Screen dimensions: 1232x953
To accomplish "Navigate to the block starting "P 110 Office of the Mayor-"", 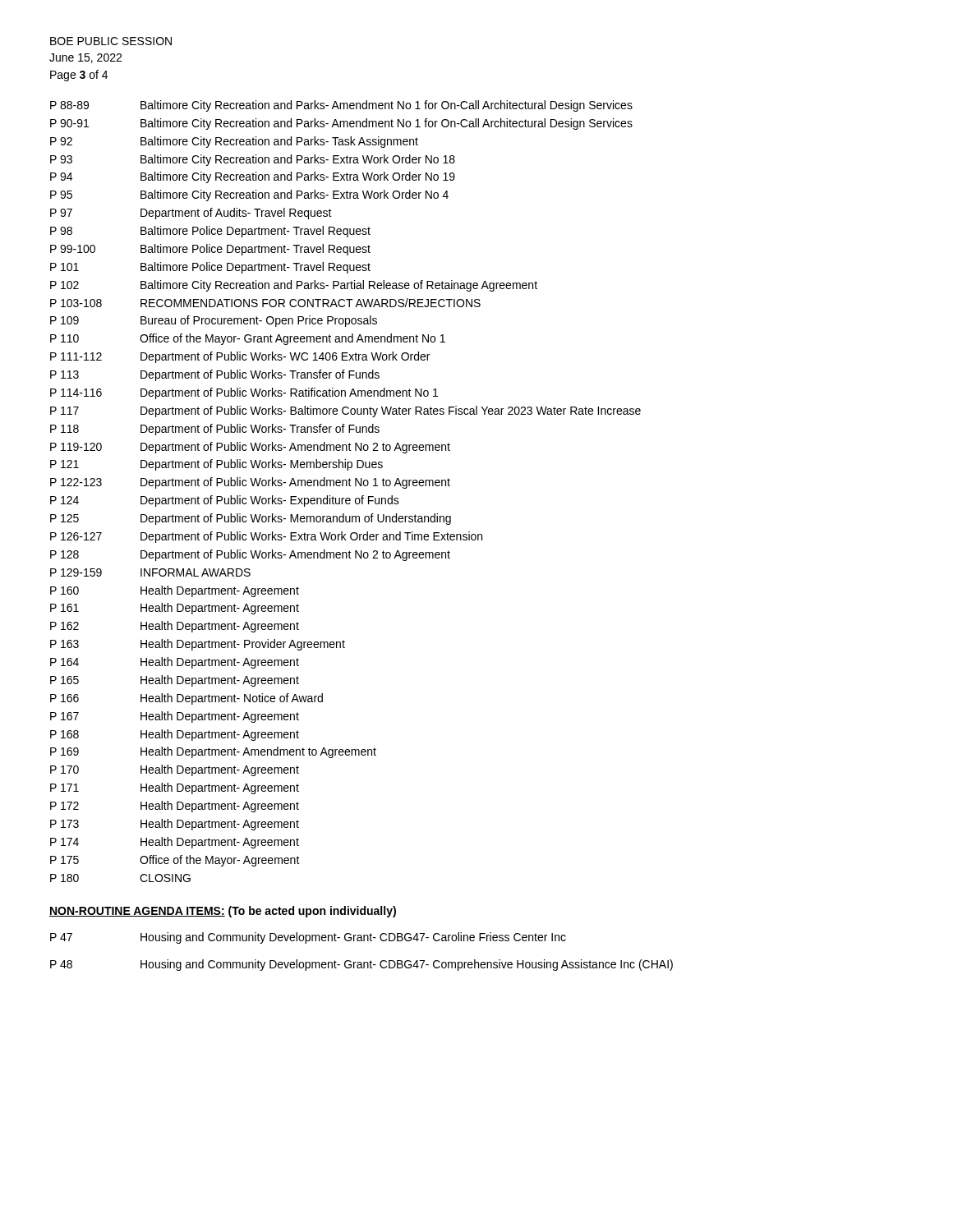I will click(x=248, y=339).
